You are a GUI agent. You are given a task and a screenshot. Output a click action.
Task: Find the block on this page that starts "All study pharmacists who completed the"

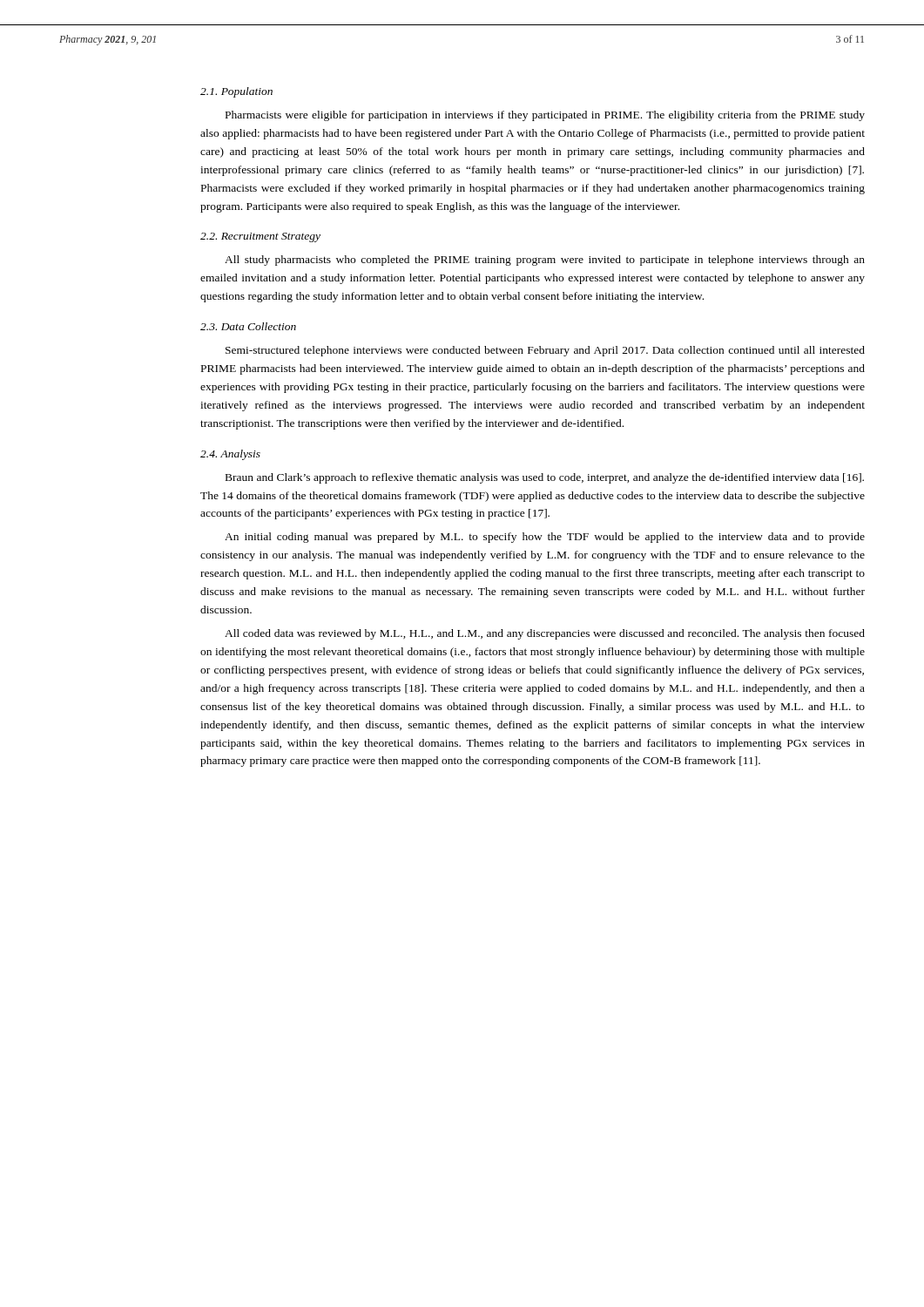pyautogui.click(x=533, y=279)
